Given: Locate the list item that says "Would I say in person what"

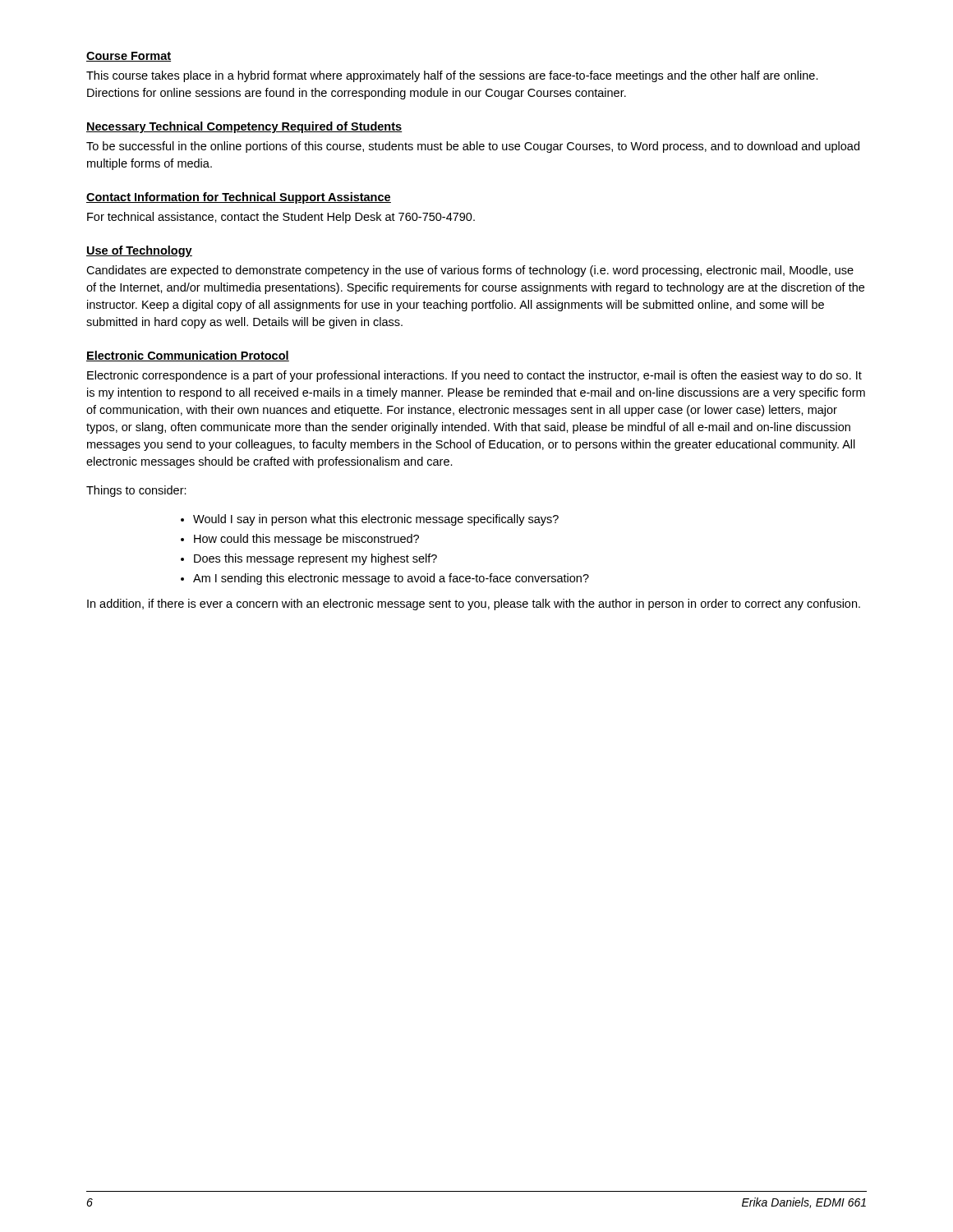Looking at the screenshot, I should [x=376, y=519].
